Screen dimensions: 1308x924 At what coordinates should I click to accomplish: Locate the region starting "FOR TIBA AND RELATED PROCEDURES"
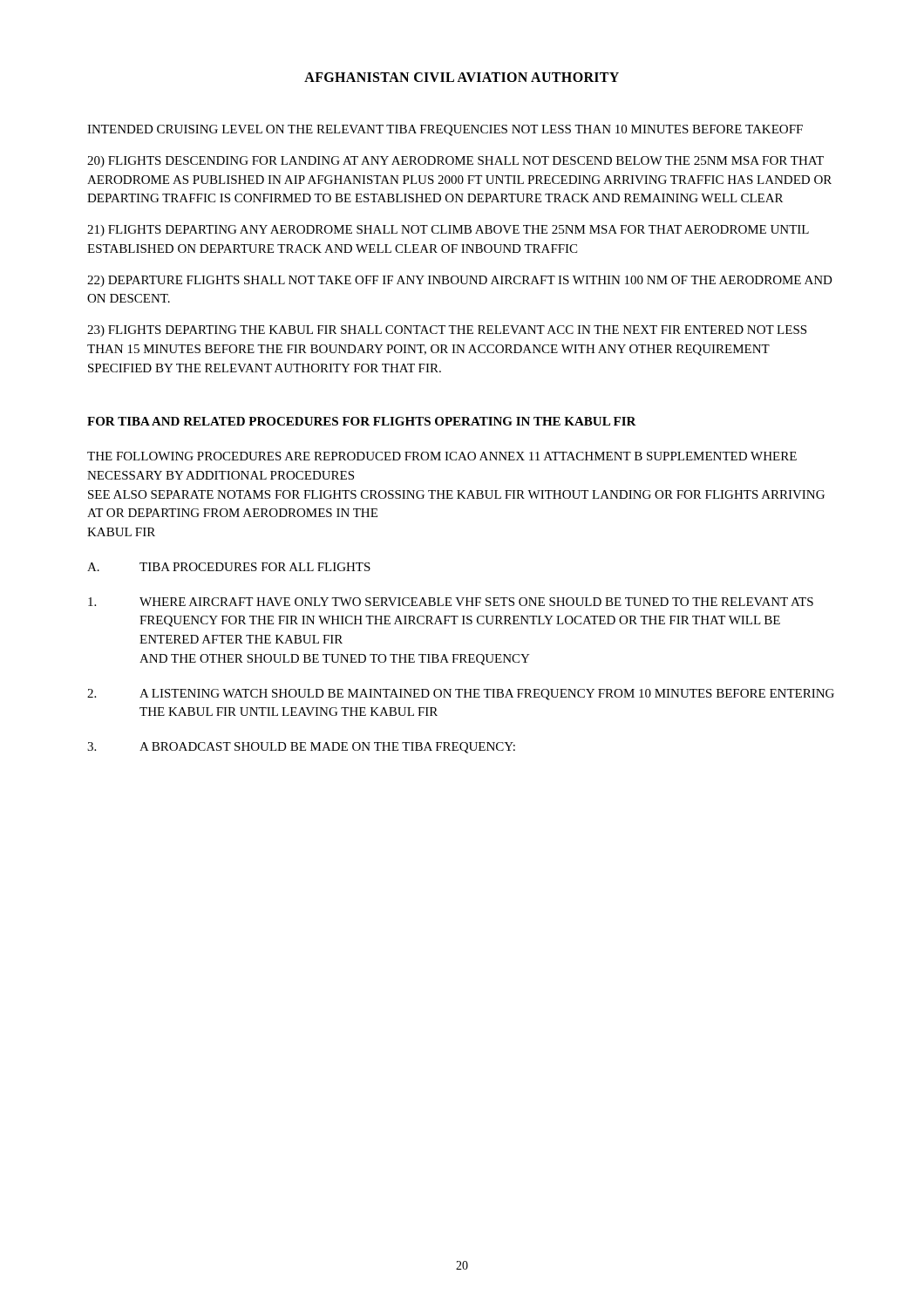pos(361,421)
